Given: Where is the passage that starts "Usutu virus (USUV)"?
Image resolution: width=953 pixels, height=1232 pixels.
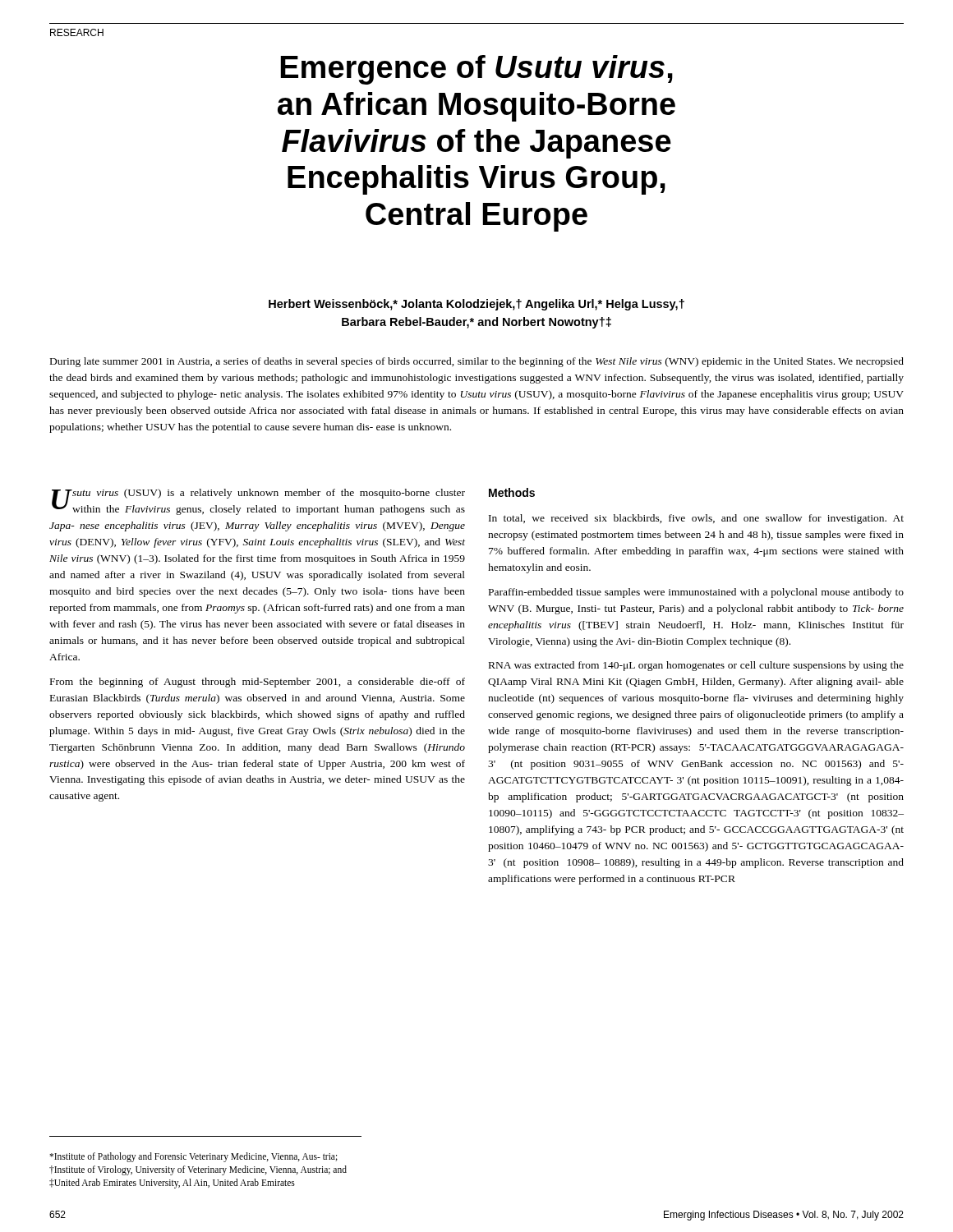Looking at the screenshot, I should tap(257, 575).
